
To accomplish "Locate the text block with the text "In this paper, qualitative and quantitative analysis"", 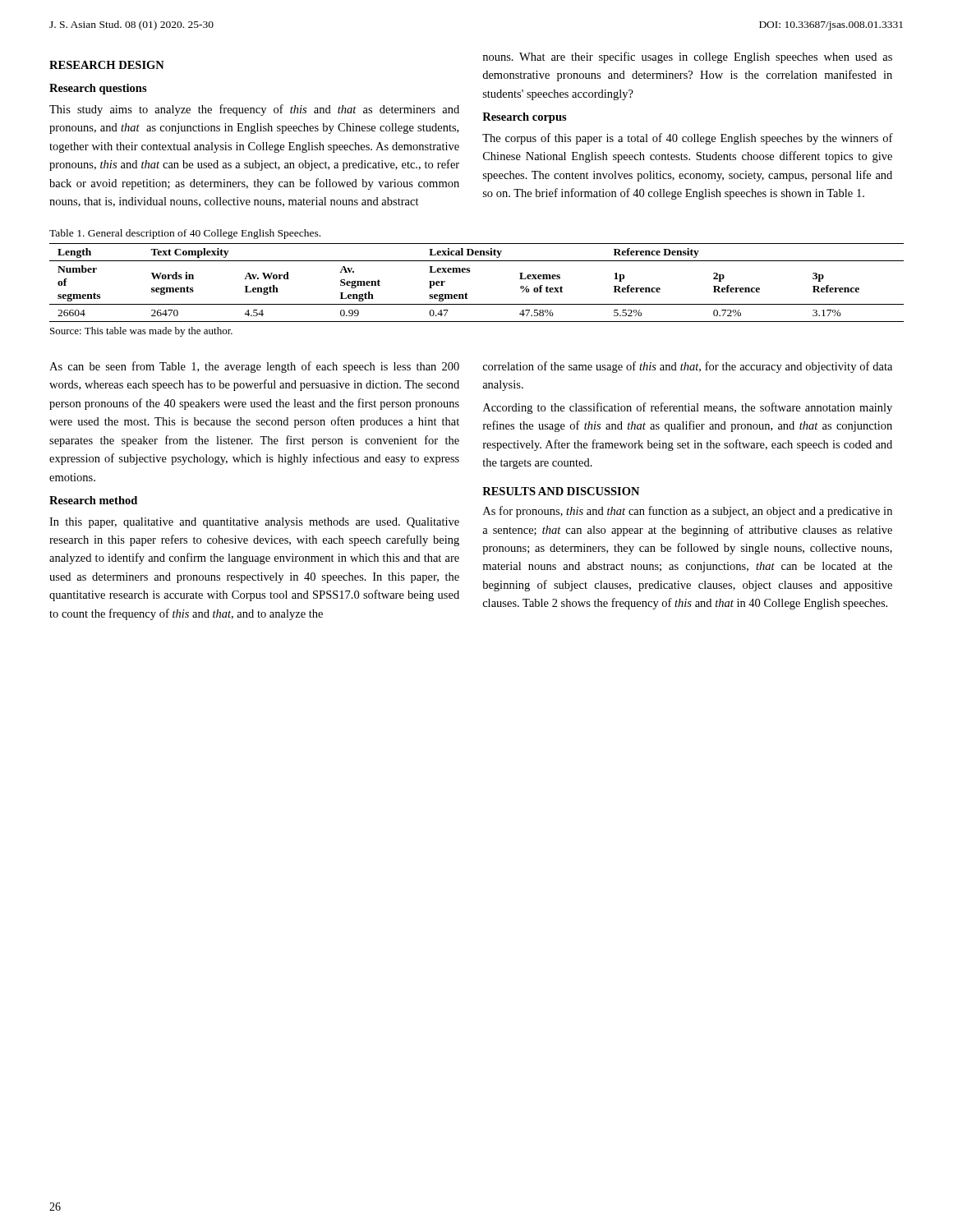I will point(254,567).
